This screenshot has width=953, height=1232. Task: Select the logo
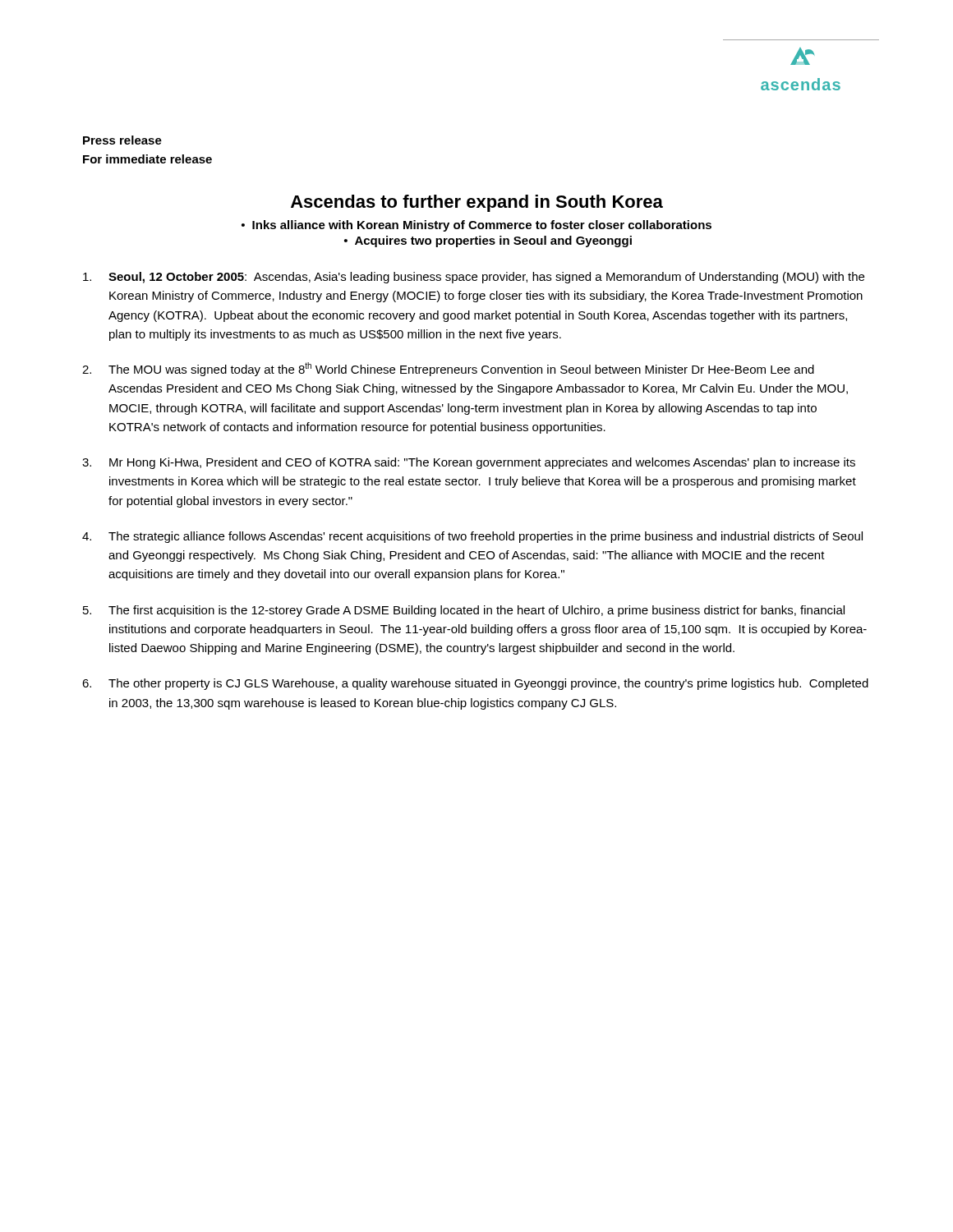[x=801, y=71]
